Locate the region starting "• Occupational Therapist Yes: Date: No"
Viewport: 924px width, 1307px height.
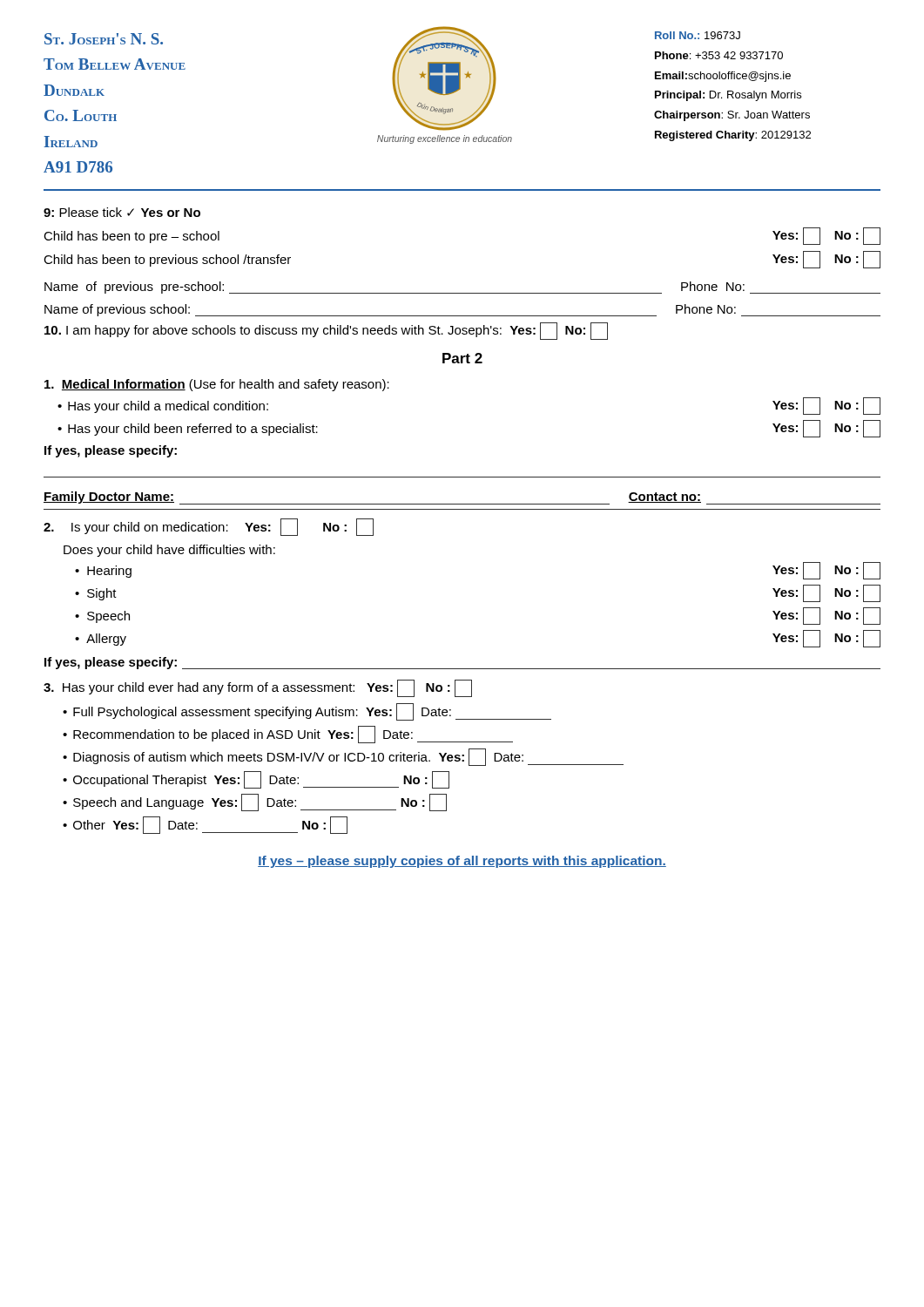click(x=256, y=780)
